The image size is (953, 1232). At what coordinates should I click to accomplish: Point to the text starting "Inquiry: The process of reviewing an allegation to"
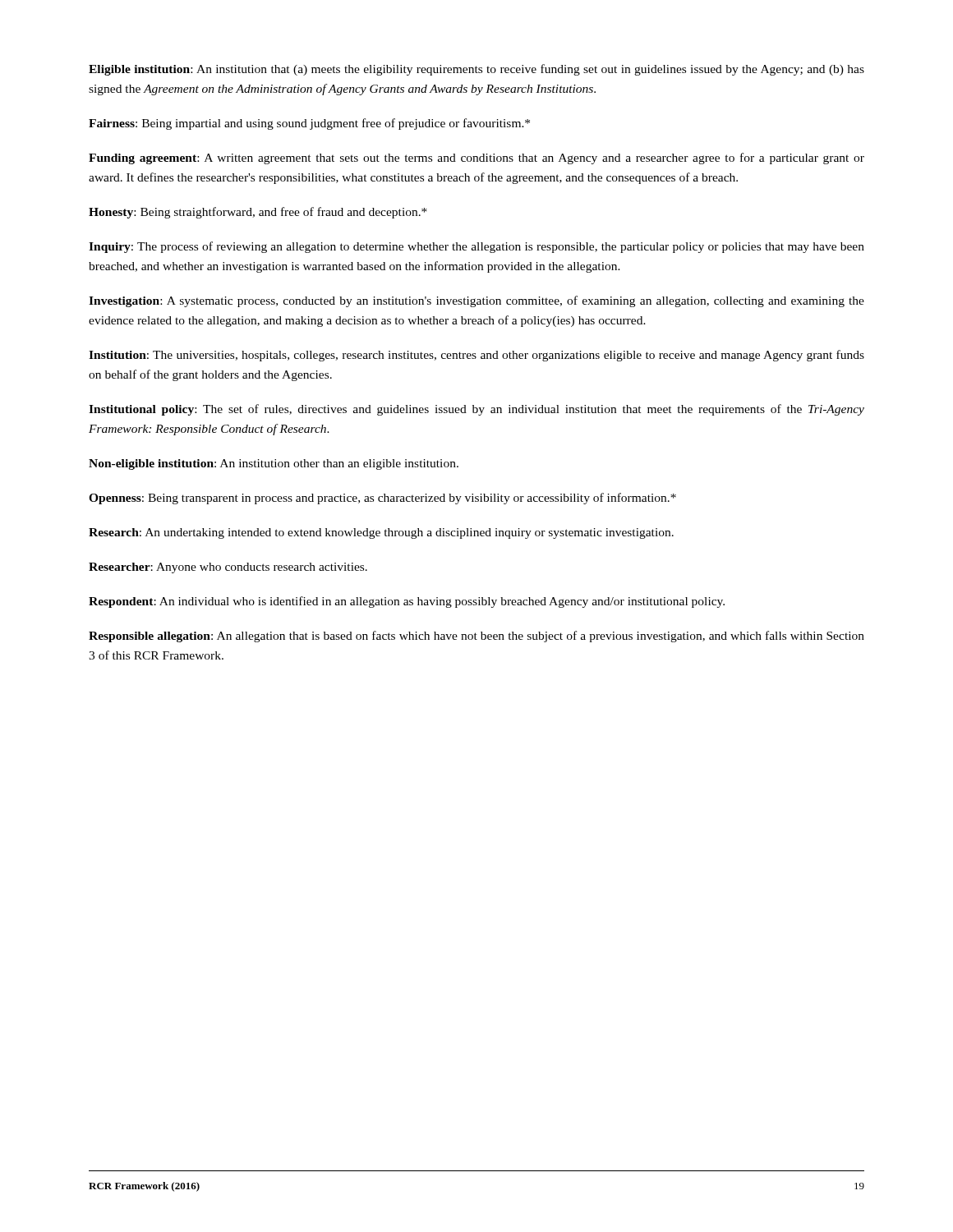point(476,256)
